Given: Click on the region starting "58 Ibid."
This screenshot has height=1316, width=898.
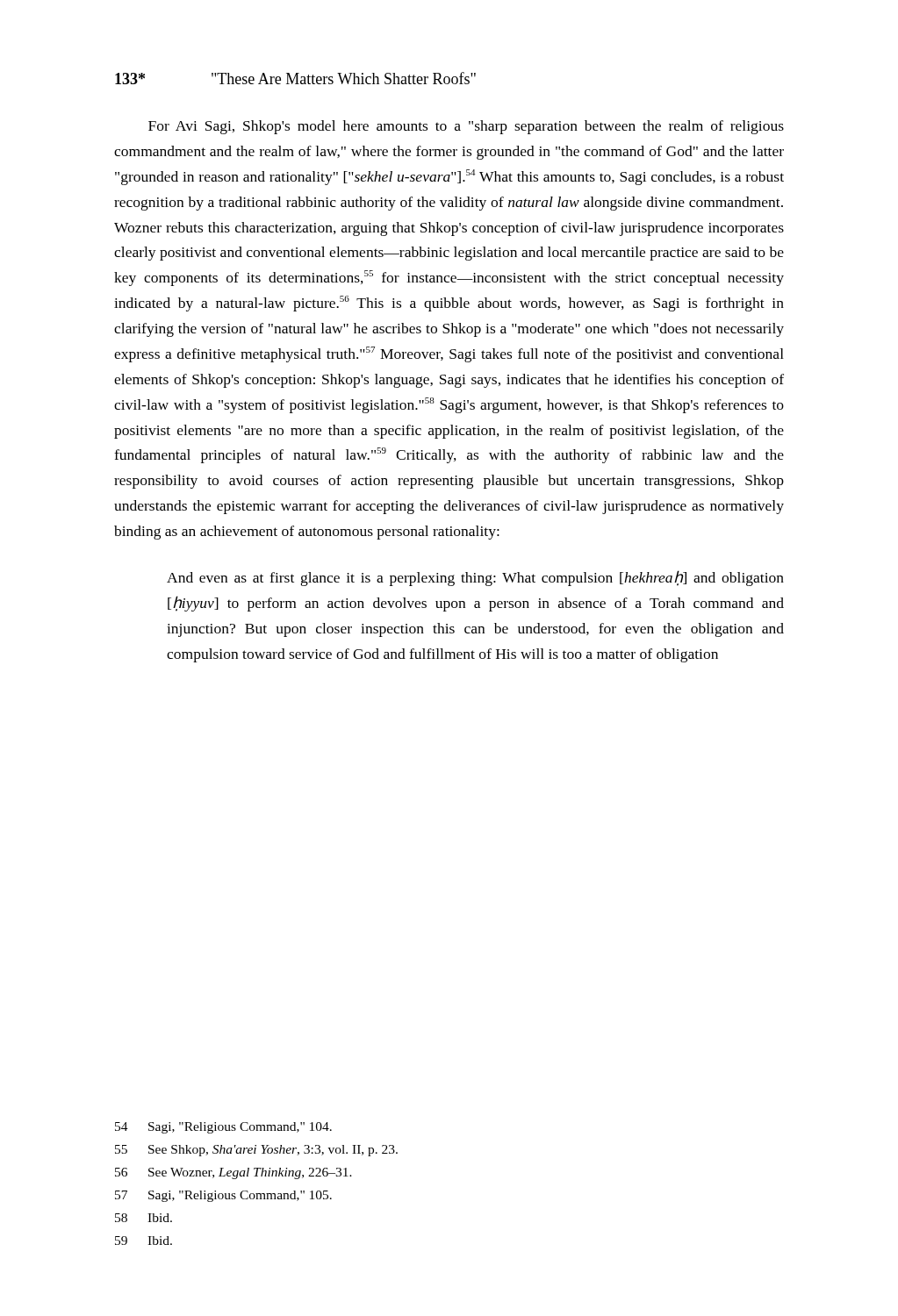Looking at the screenshot, I should pyautogui.click(x=154, y=1217).
